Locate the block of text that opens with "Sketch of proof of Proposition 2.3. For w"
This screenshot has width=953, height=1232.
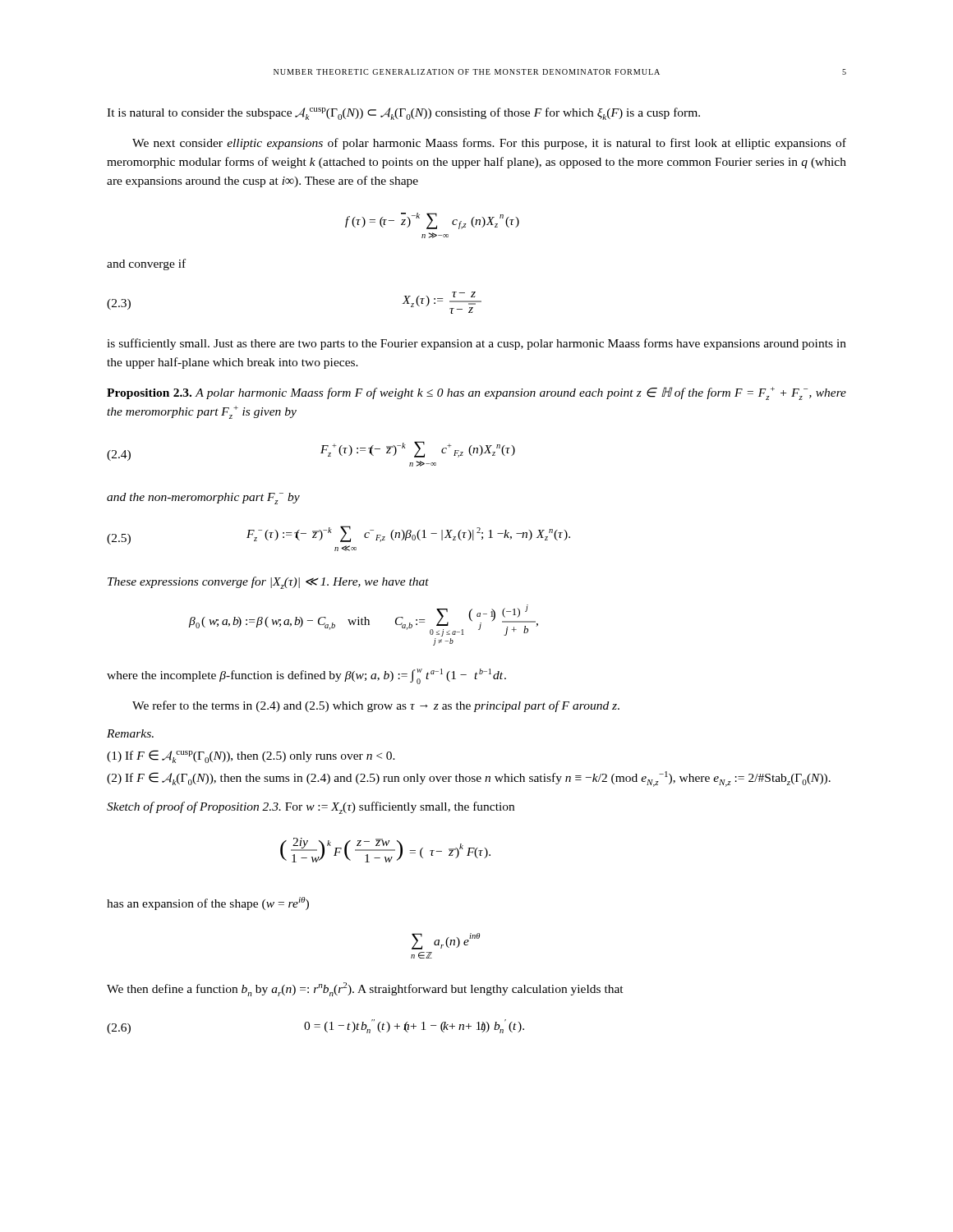point(311,808)
